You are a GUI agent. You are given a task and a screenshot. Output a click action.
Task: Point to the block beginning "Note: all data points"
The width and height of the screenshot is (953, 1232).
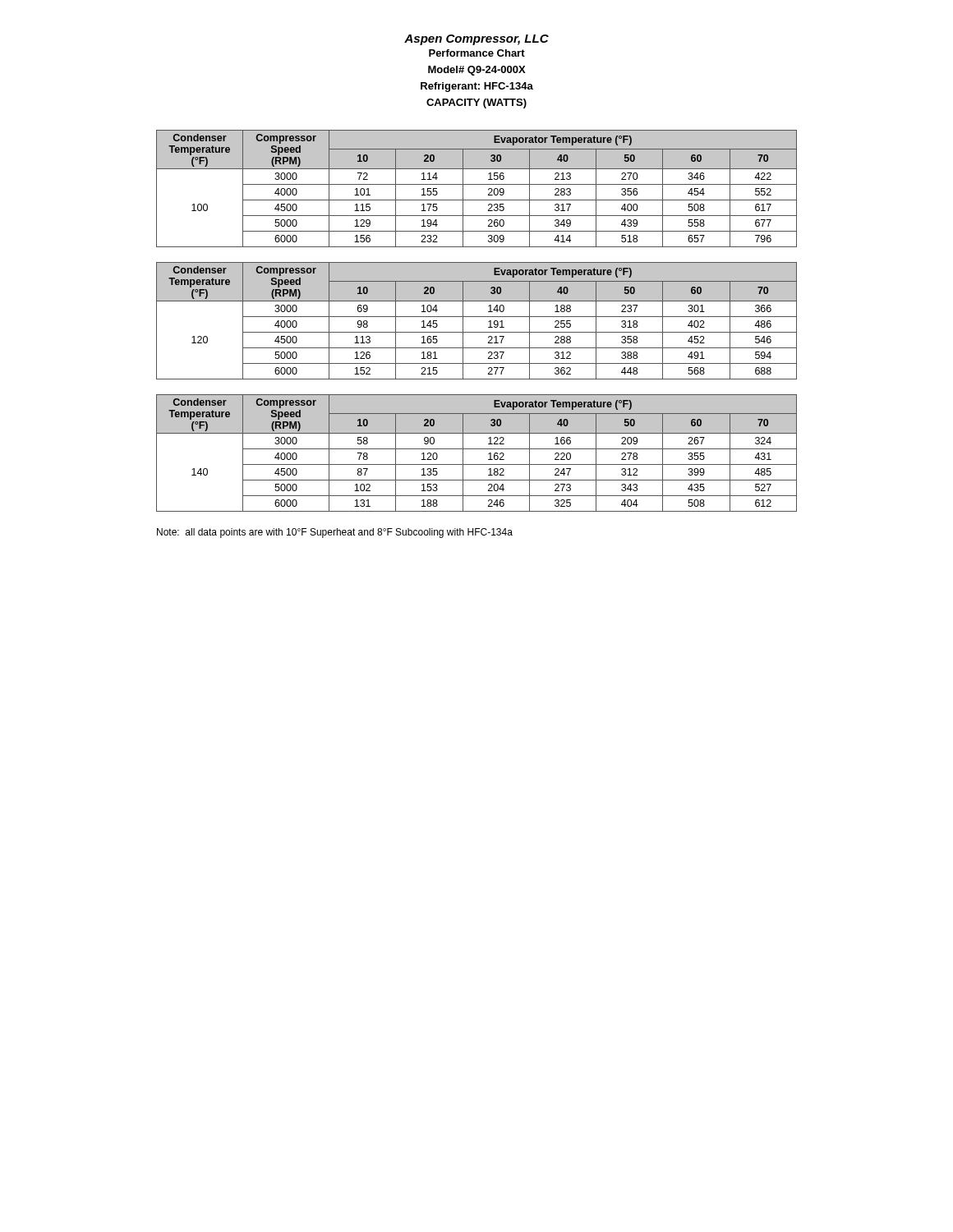tap(334, 532)
